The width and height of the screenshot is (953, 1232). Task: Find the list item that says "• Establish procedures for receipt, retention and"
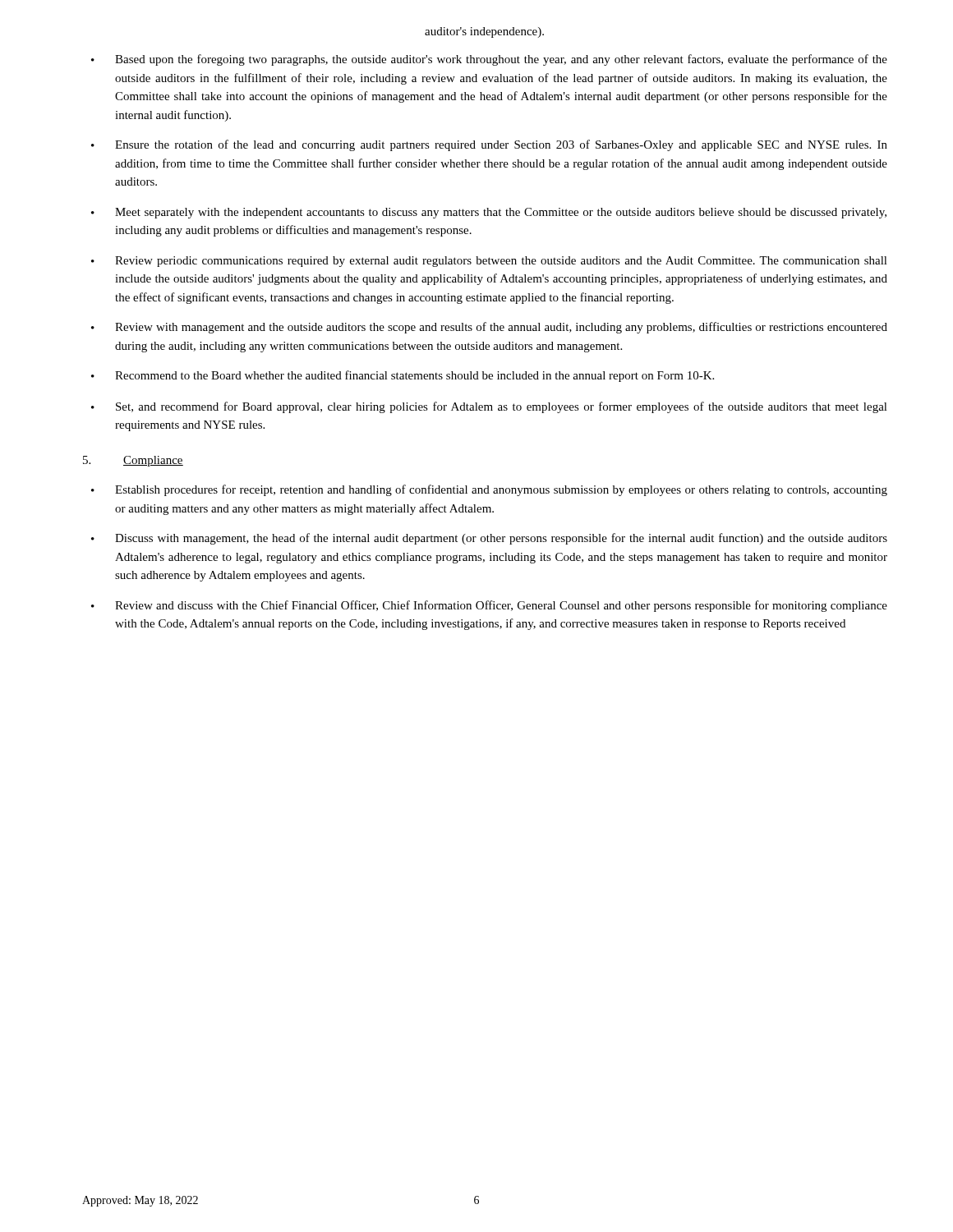(485, 499)
